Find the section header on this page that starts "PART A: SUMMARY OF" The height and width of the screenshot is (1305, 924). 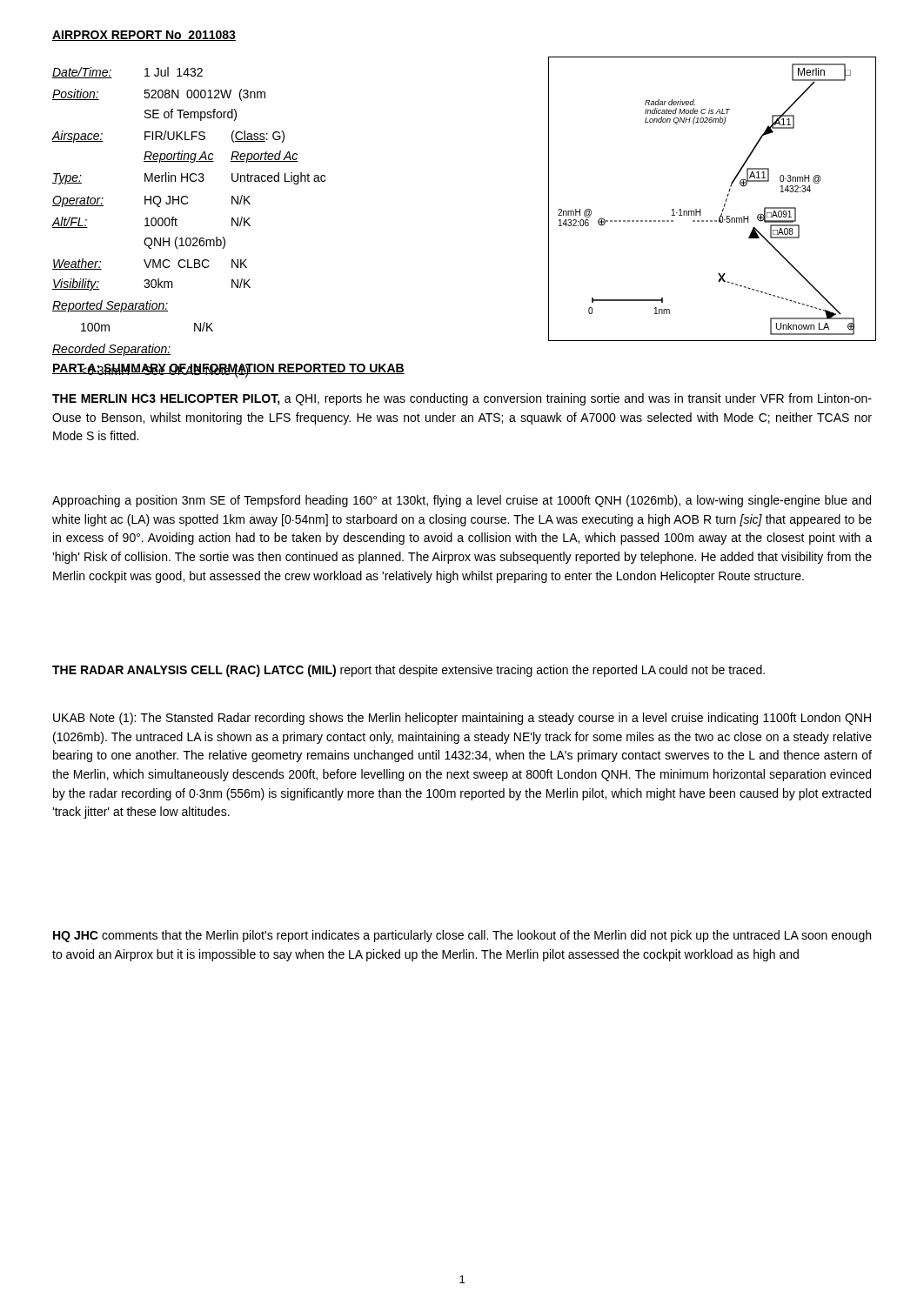pyautogui.click(x=228, y=368)
